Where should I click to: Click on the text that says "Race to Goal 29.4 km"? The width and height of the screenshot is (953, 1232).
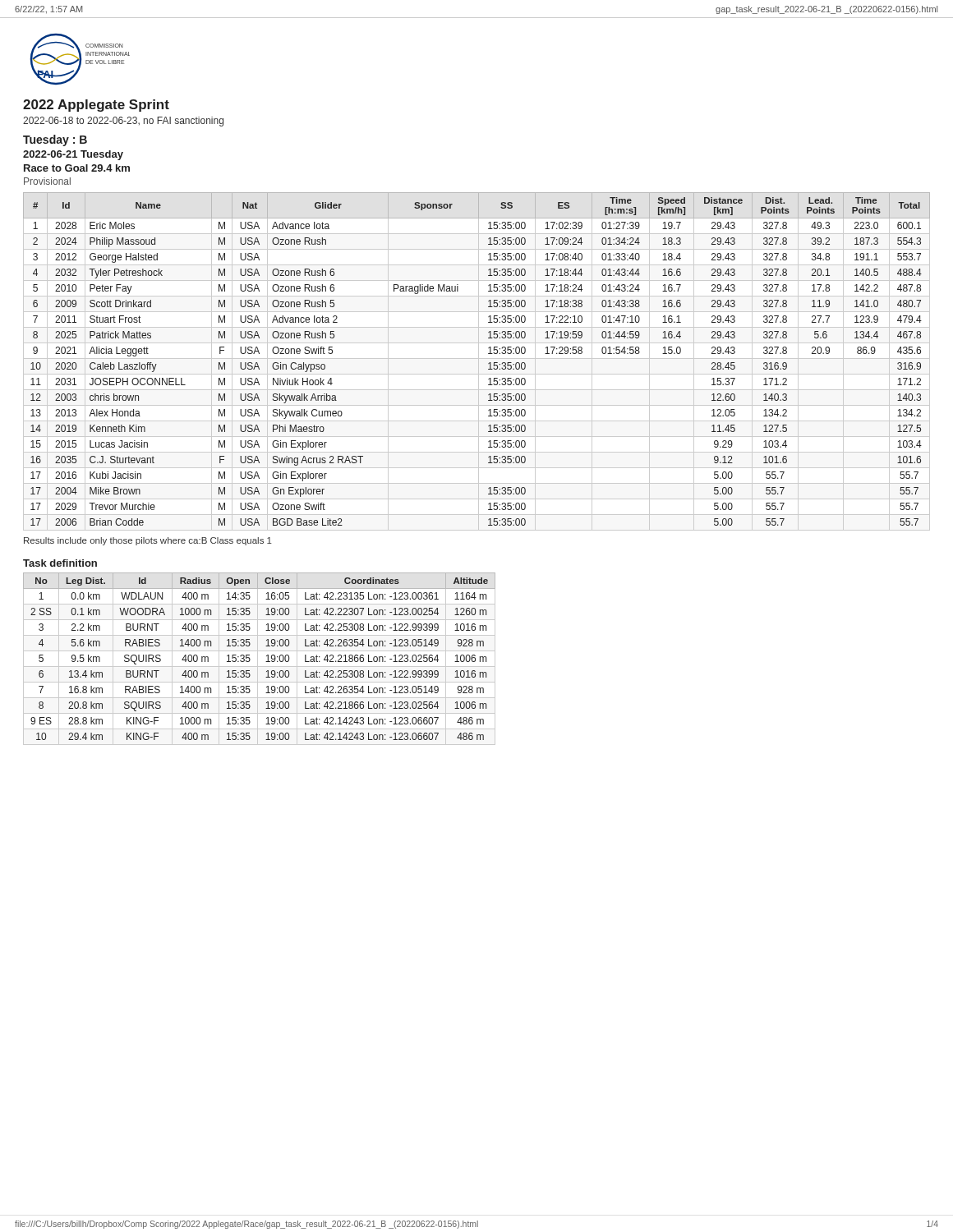77,168
